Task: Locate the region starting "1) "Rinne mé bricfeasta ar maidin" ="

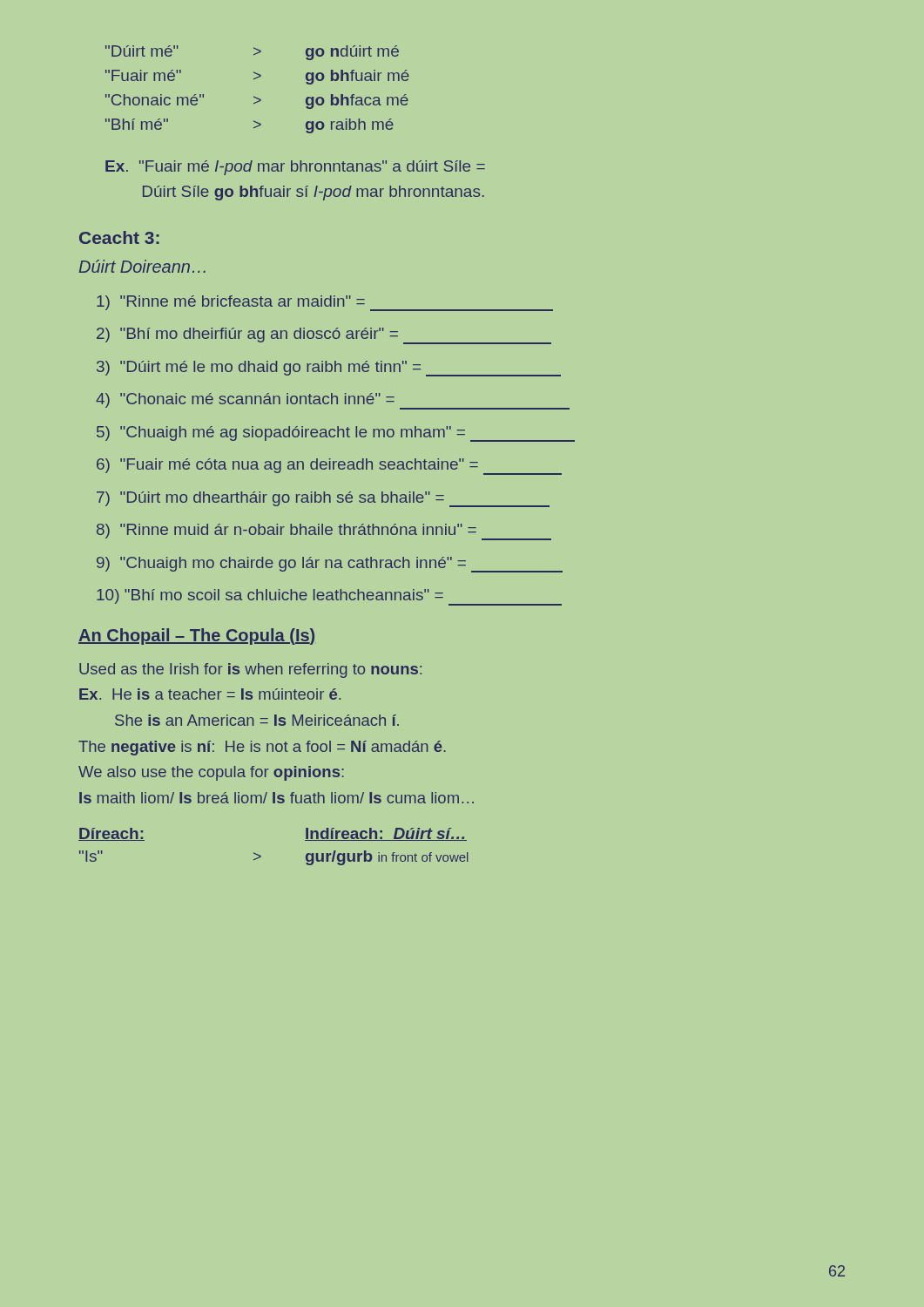Action: tap(324, 302)
